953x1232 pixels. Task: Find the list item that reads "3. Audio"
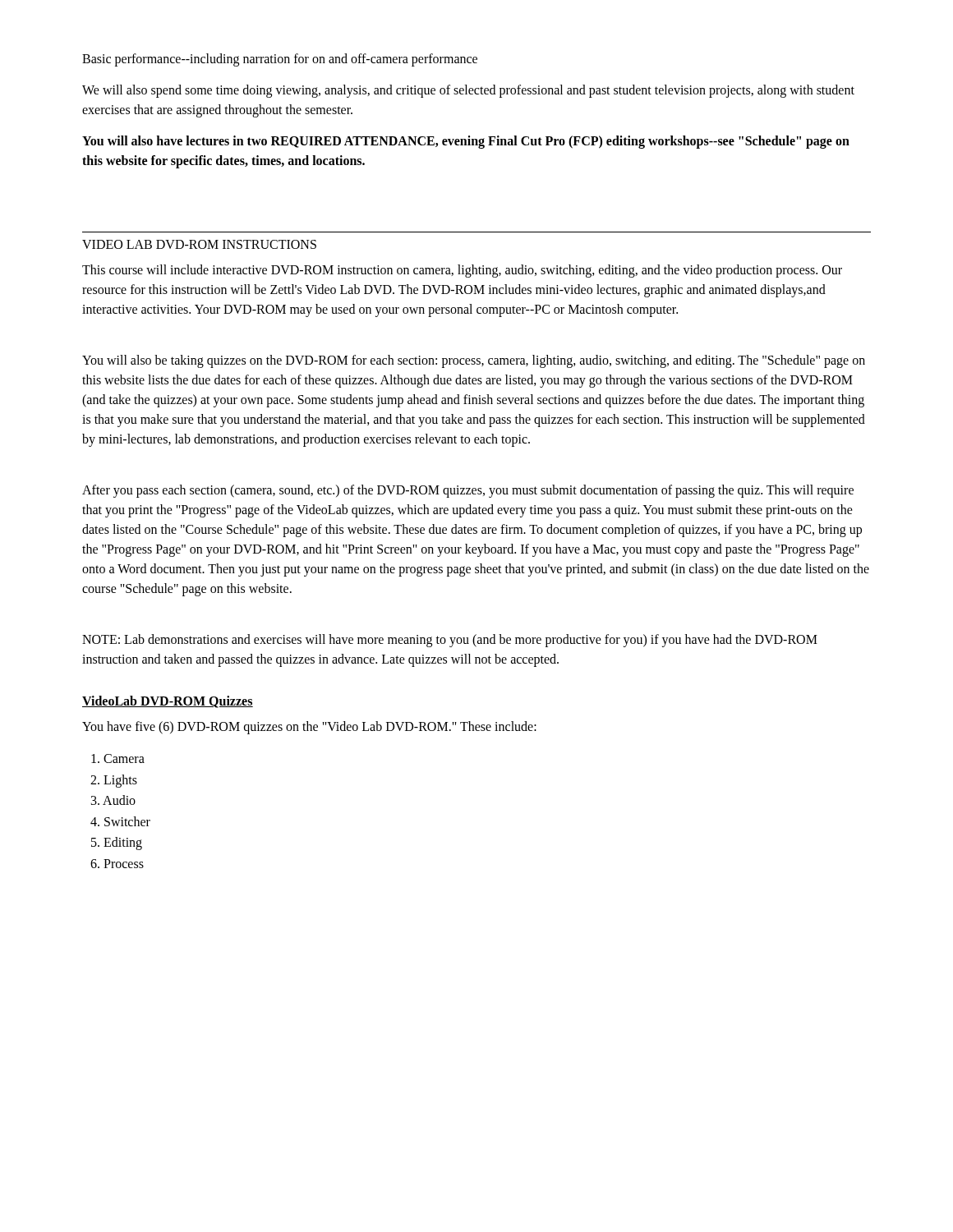pyautogui.click(x=113, y=801)
